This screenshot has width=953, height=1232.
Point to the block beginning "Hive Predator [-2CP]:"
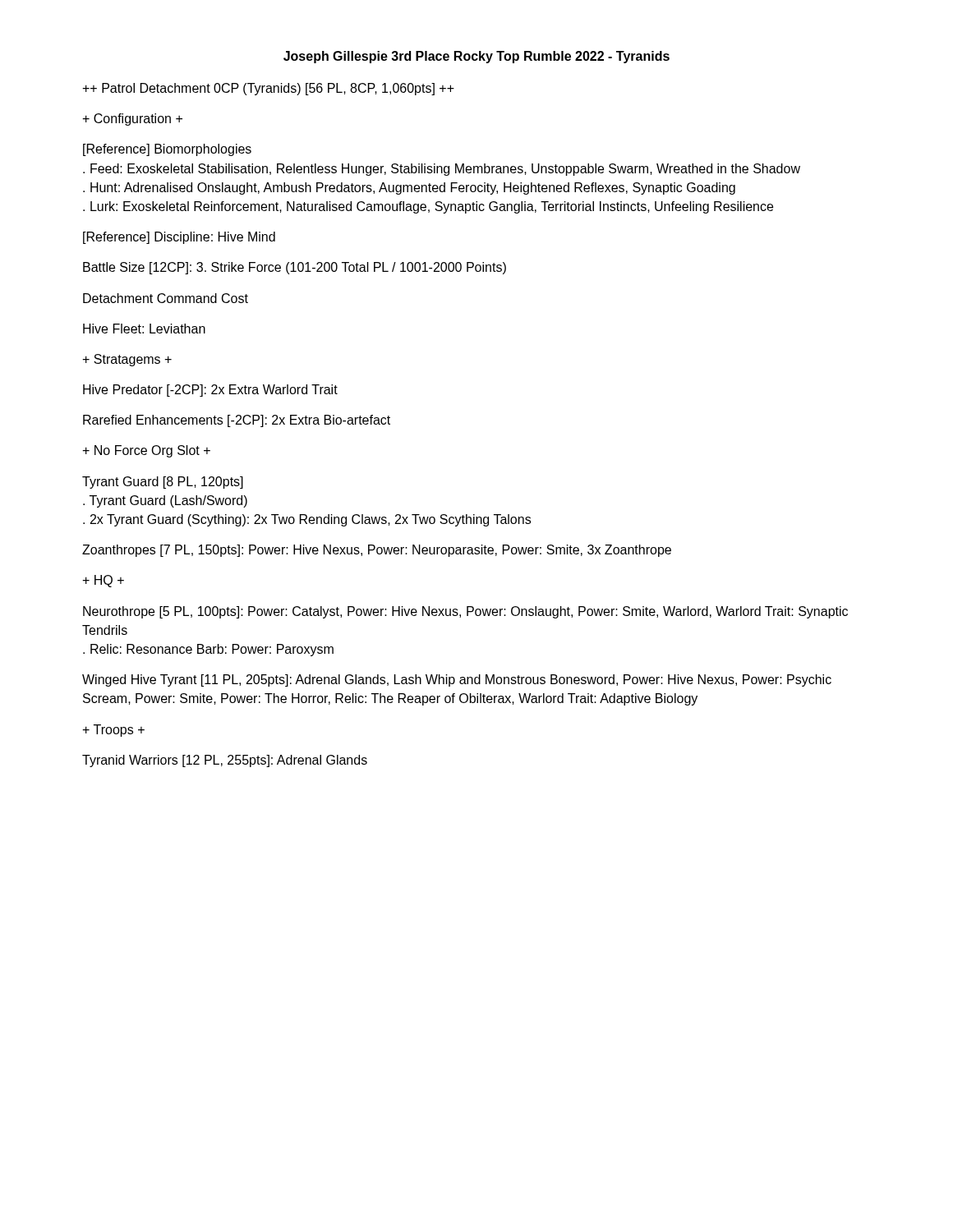[x=210, y=390]
